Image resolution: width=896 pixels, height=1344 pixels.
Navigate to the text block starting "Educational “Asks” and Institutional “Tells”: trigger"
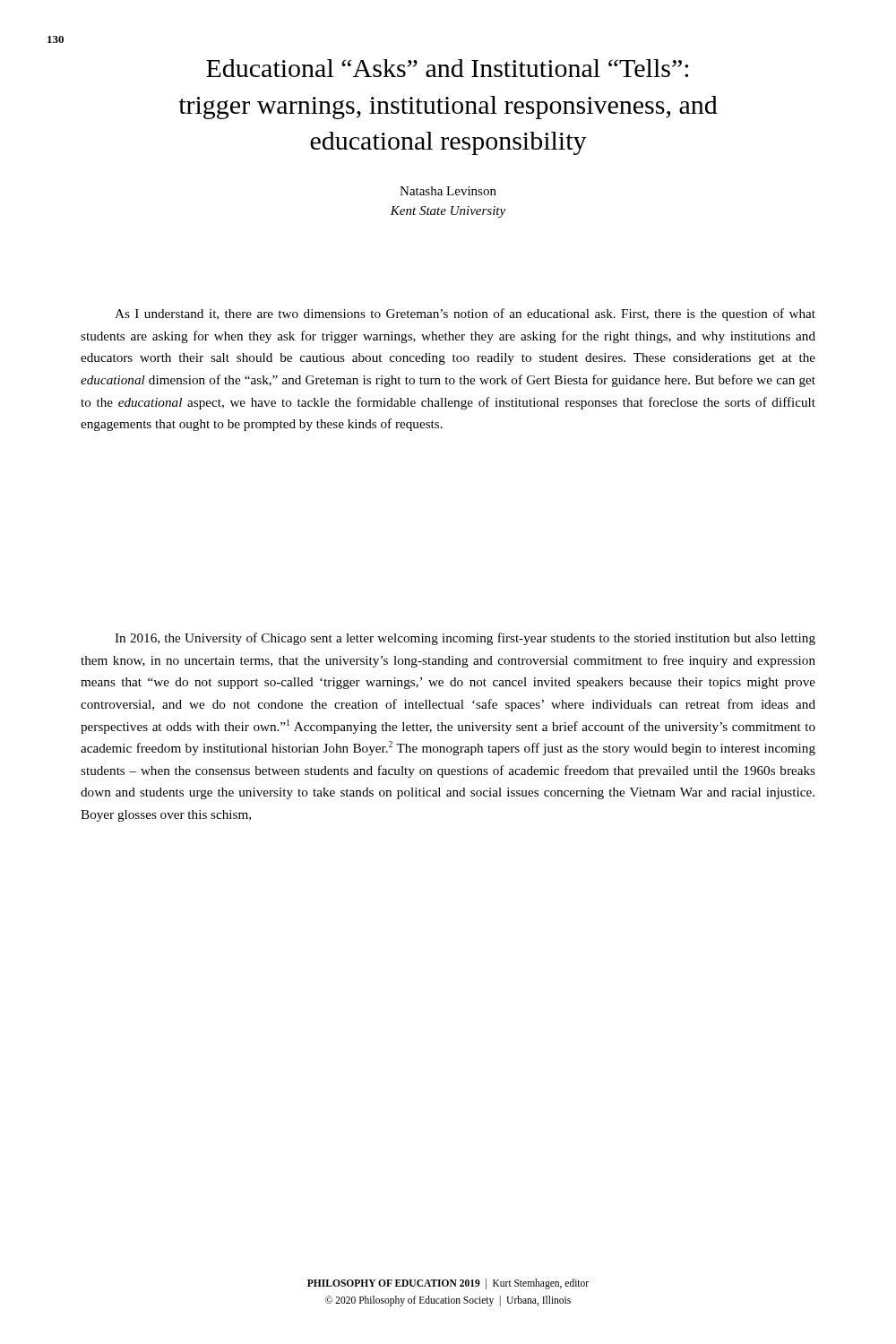click(448, 135)
